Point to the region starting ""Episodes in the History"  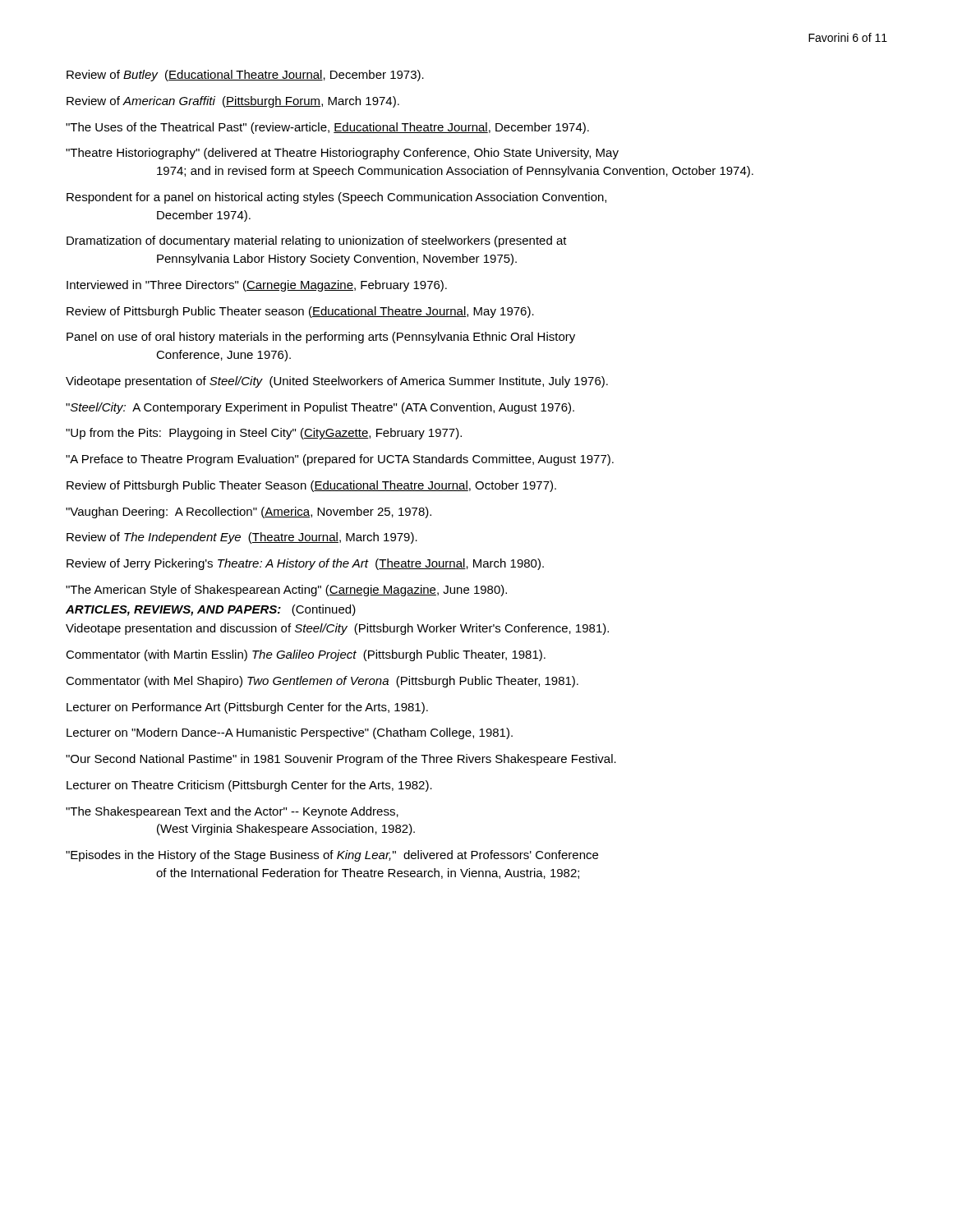click(x=476, y=863)
